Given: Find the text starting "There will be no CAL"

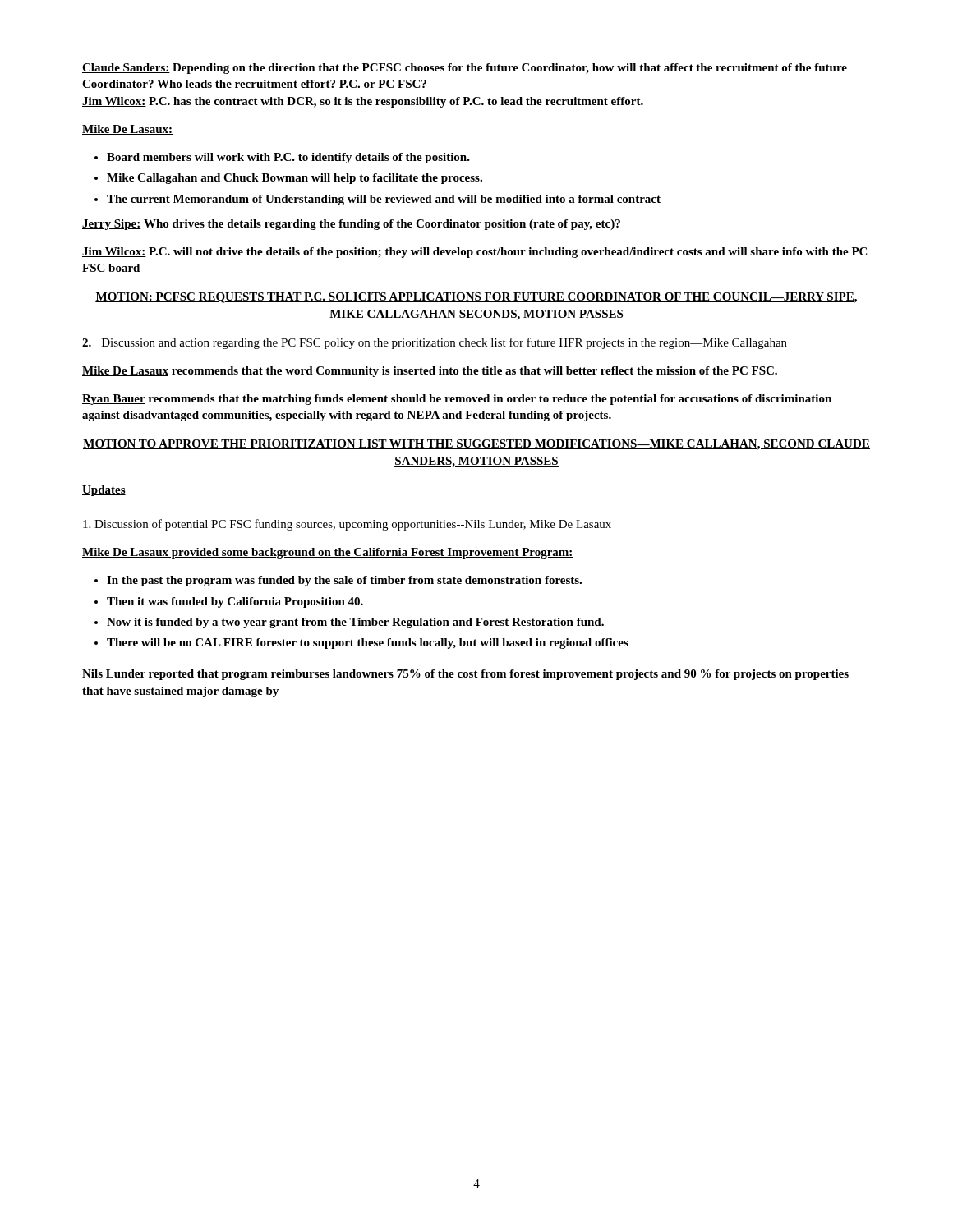Looking at the screenshot, I should pyautogui.click(x=368, y=642).
